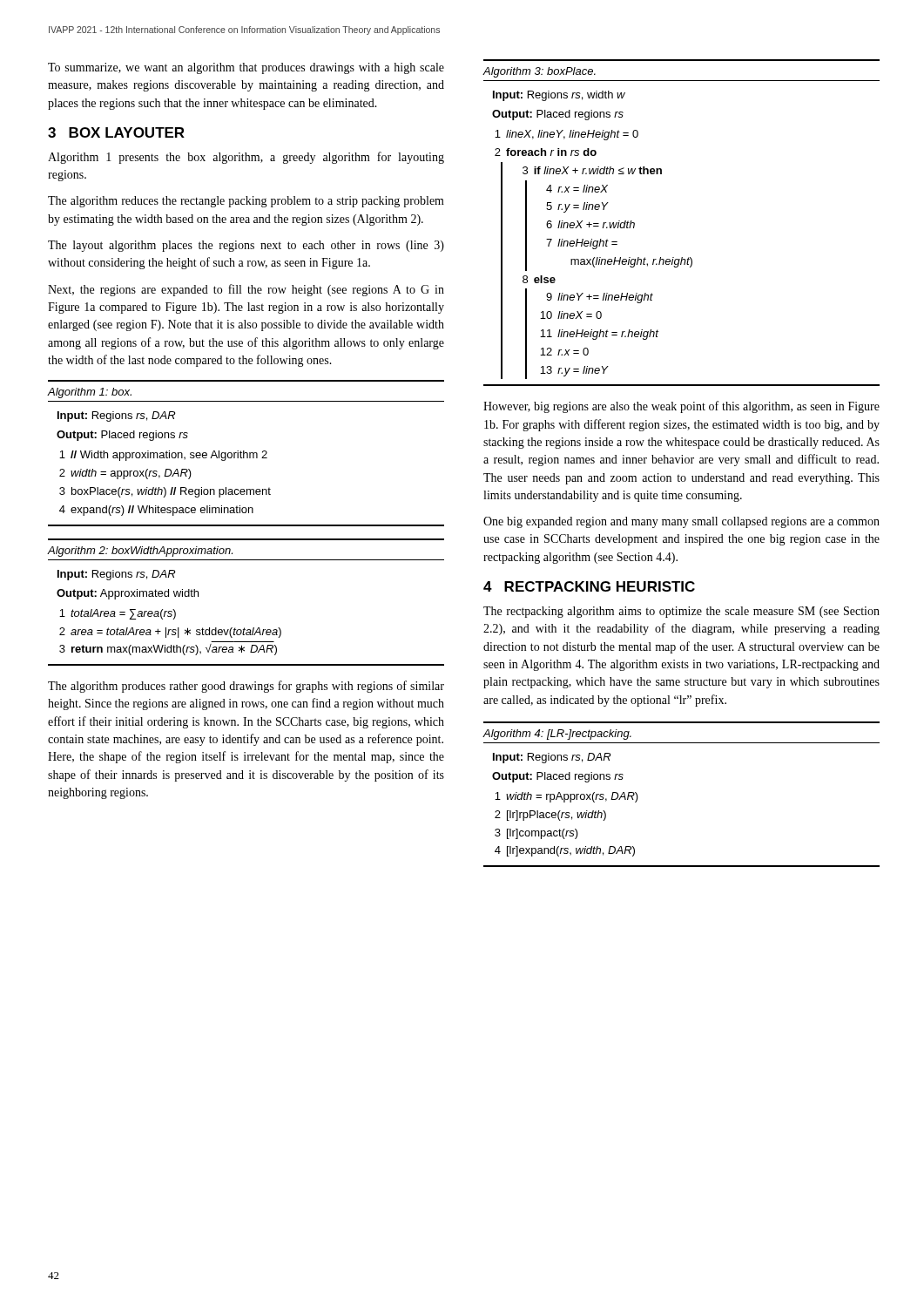Point to the region starting "4 RECTPACKING HEURISTIC"
Viewport: 924px width, 1307px height.
[x=589, y=587]
